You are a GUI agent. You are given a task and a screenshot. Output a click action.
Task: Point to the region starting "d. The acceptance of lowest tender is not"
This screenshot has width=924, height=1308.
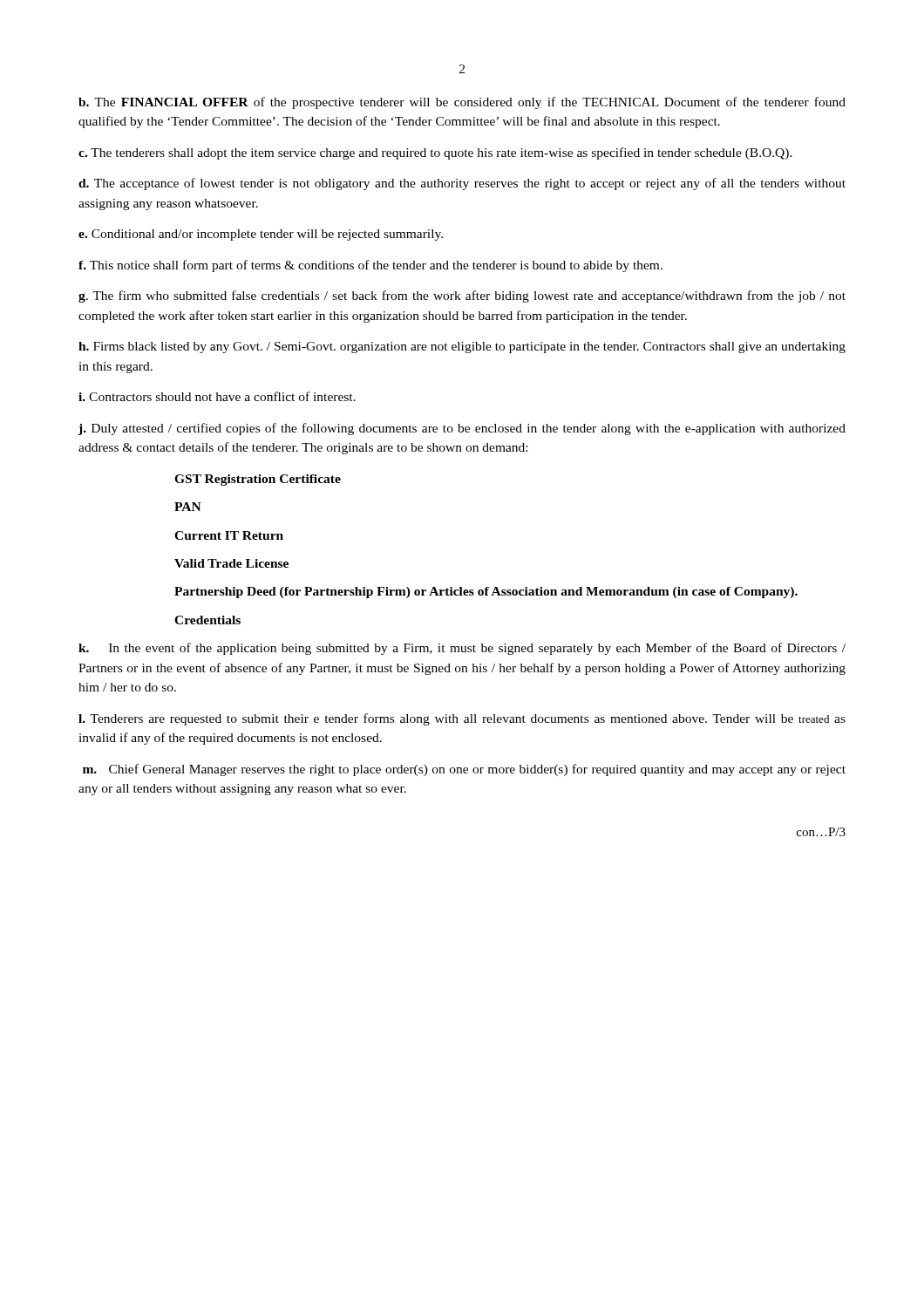click(x=462, y=193)
